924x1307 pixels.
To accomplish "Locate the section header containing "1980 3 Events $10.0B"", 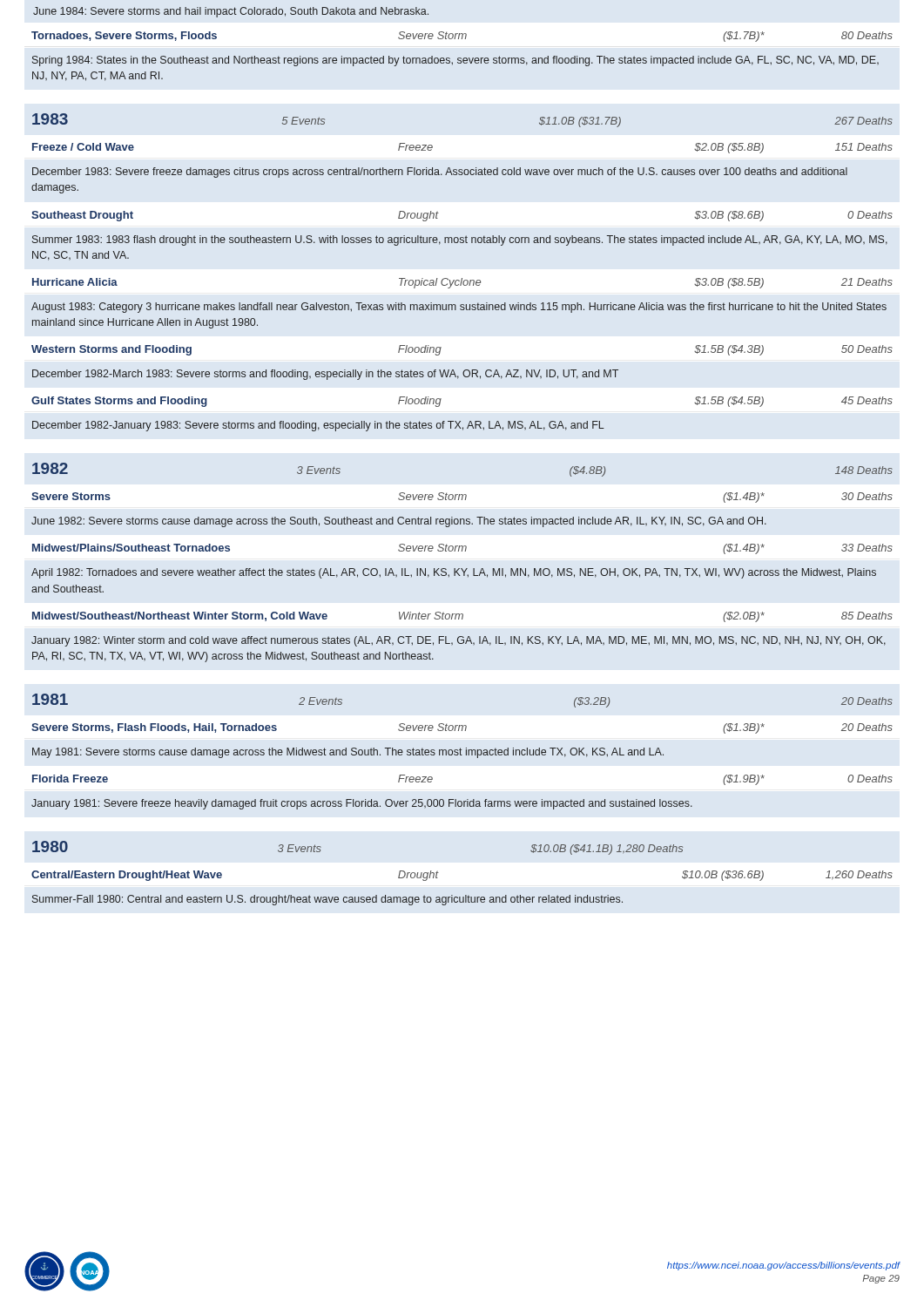I will (x=54, y=847).
